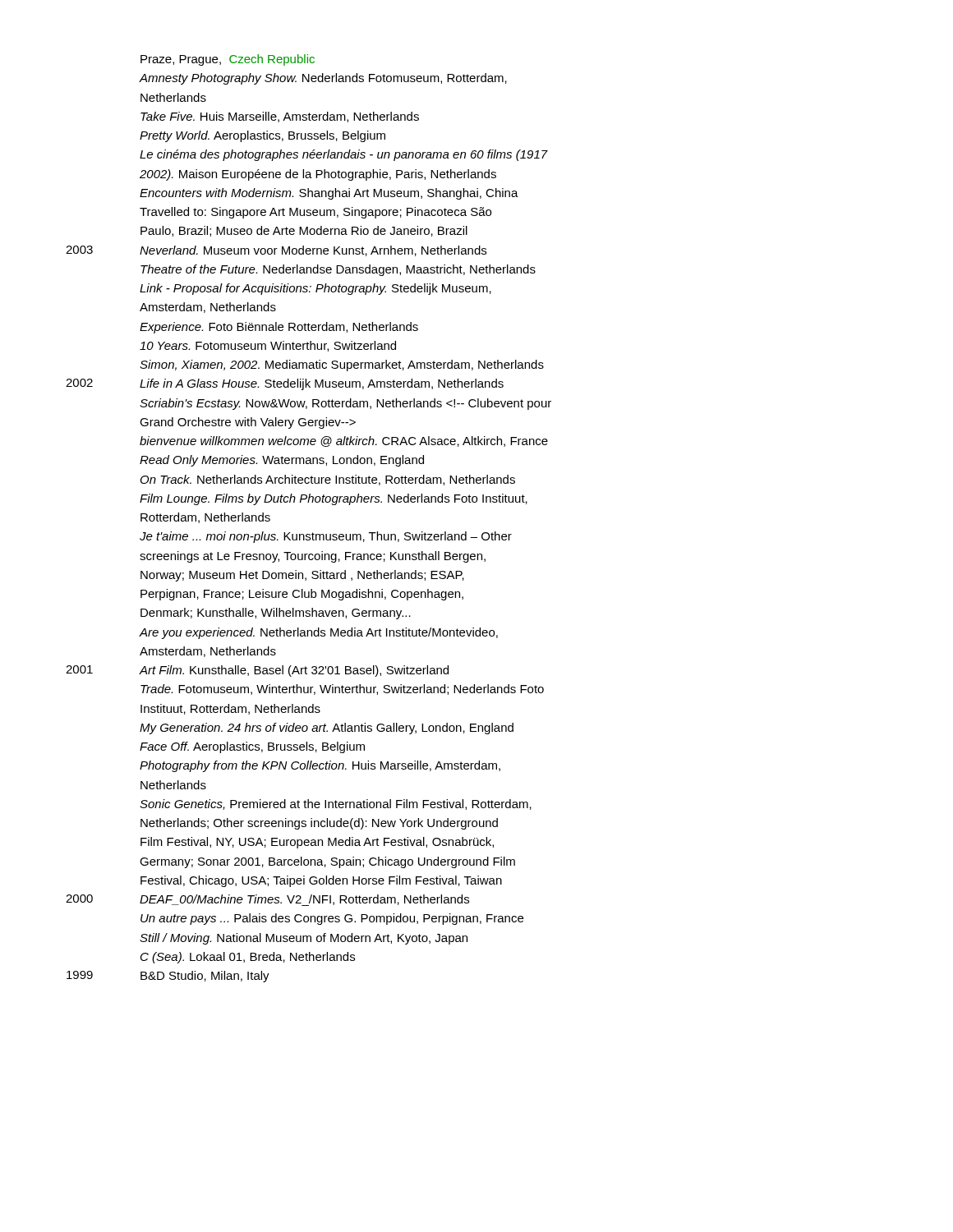
Task: Where is the passage that starts "2003 Neverland. Museum voor Moderne Kunst, Arnhem,"?
Action: pos(276,251)
